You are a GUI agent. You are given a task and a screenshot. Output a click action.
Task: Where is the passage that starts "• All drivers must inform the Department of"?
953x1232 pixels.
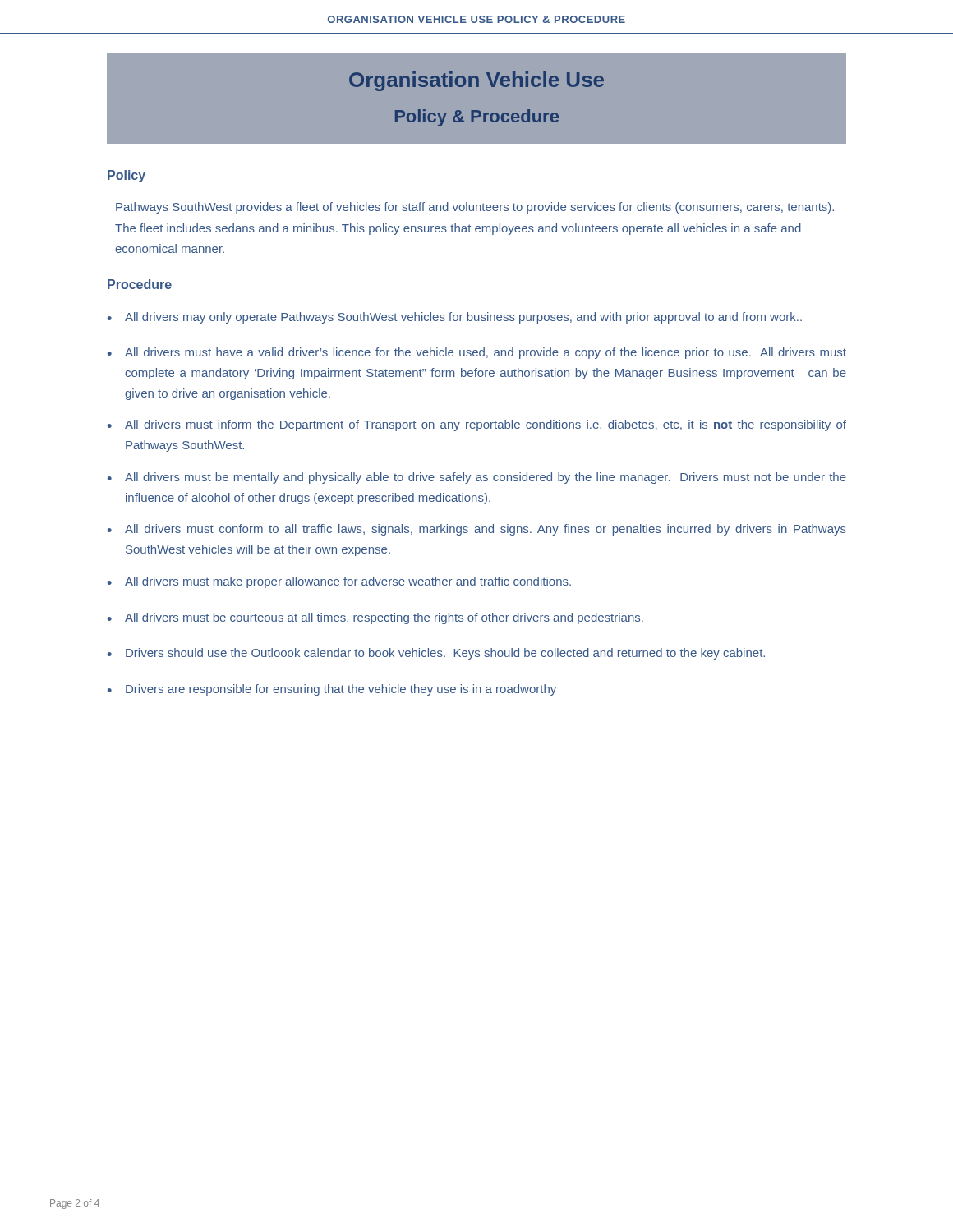[x=476, y=436]
